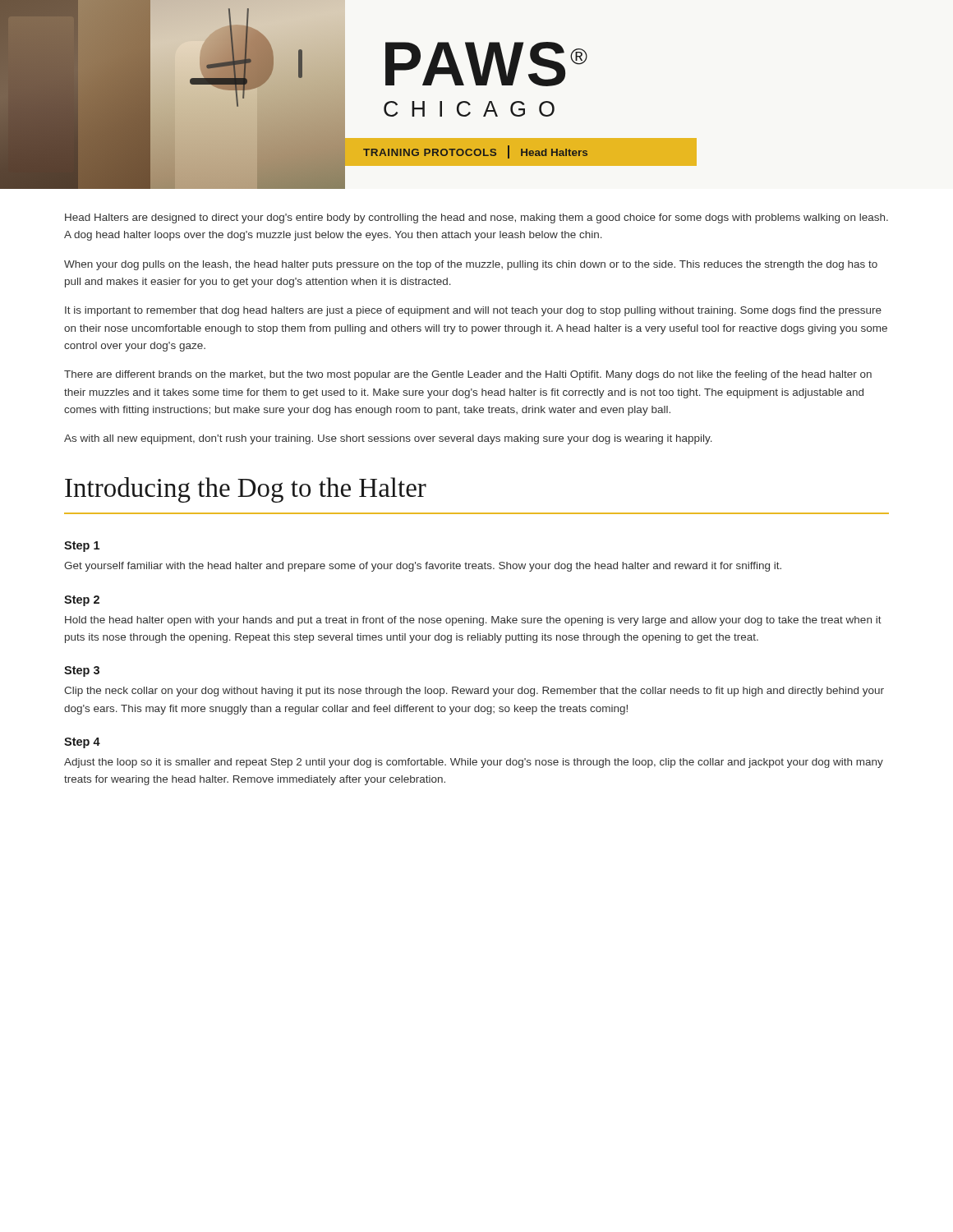The height and width of the screenshot is (1232, 953).
Task: Where does it say "Step 2"?
Action: [82, 599]
